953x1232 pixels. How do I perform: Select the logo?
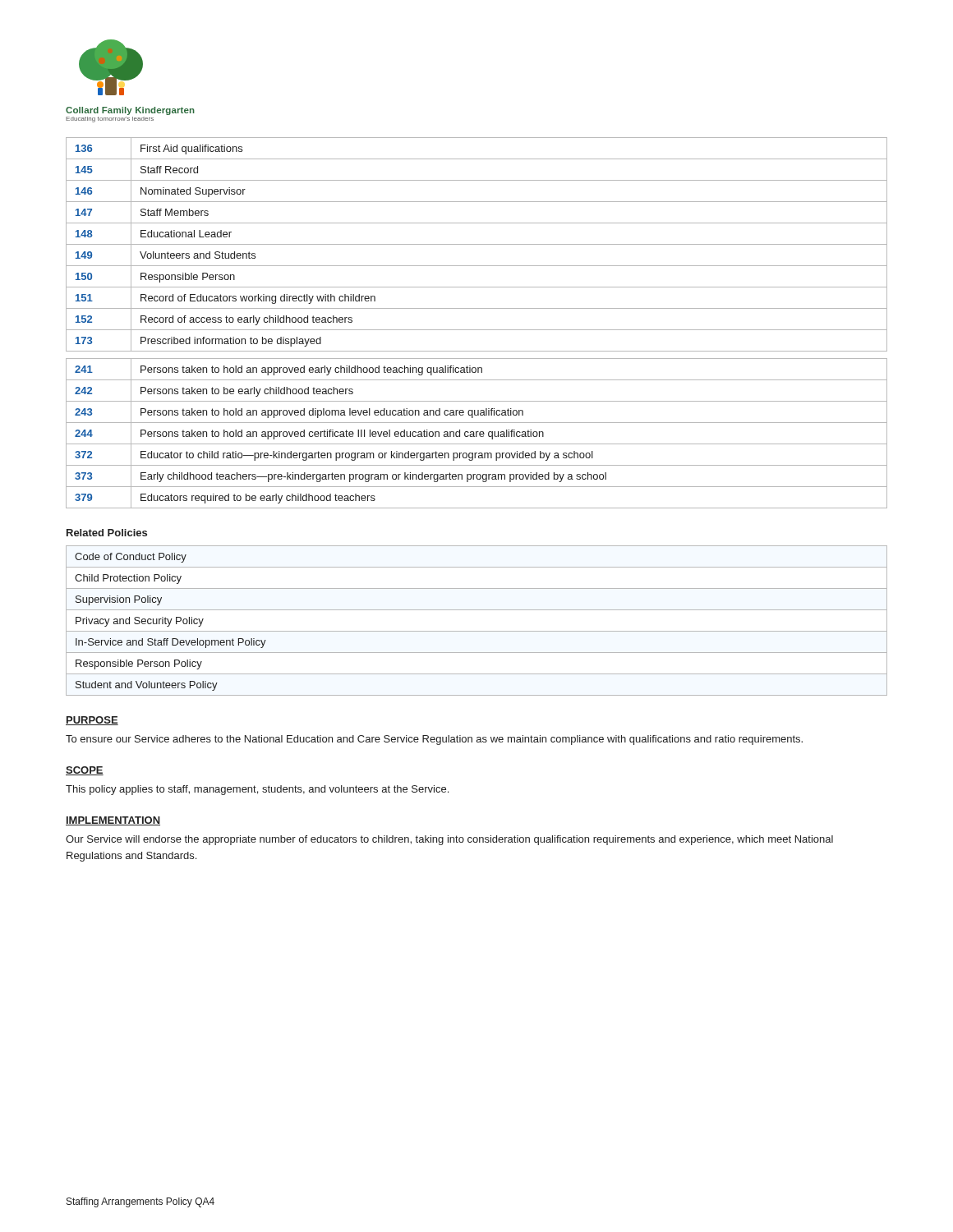(476, 76)
